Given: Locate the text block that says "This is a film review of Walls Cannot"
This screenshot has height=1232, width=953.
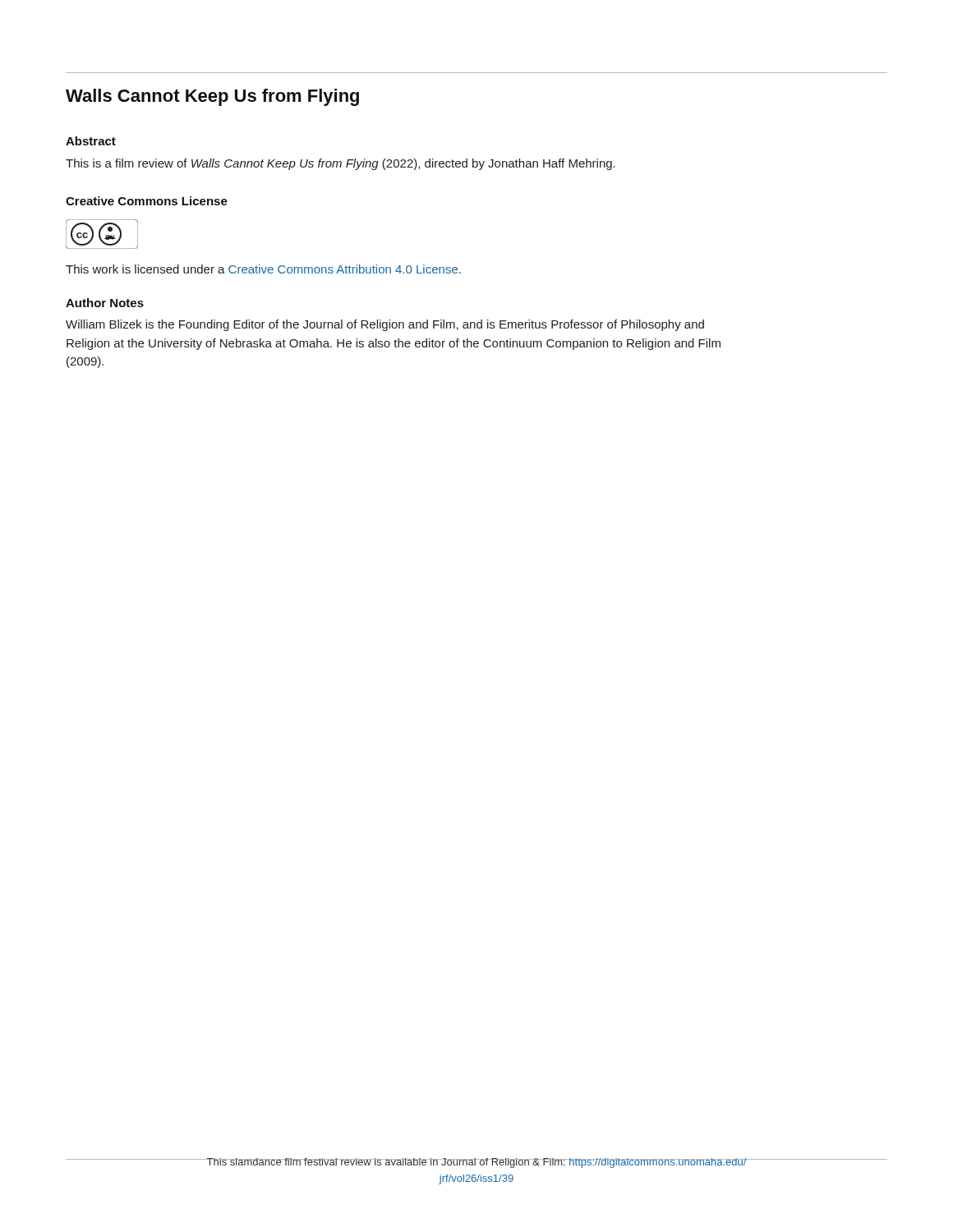Looking at the screenshot, I should (x=435, y=163).
